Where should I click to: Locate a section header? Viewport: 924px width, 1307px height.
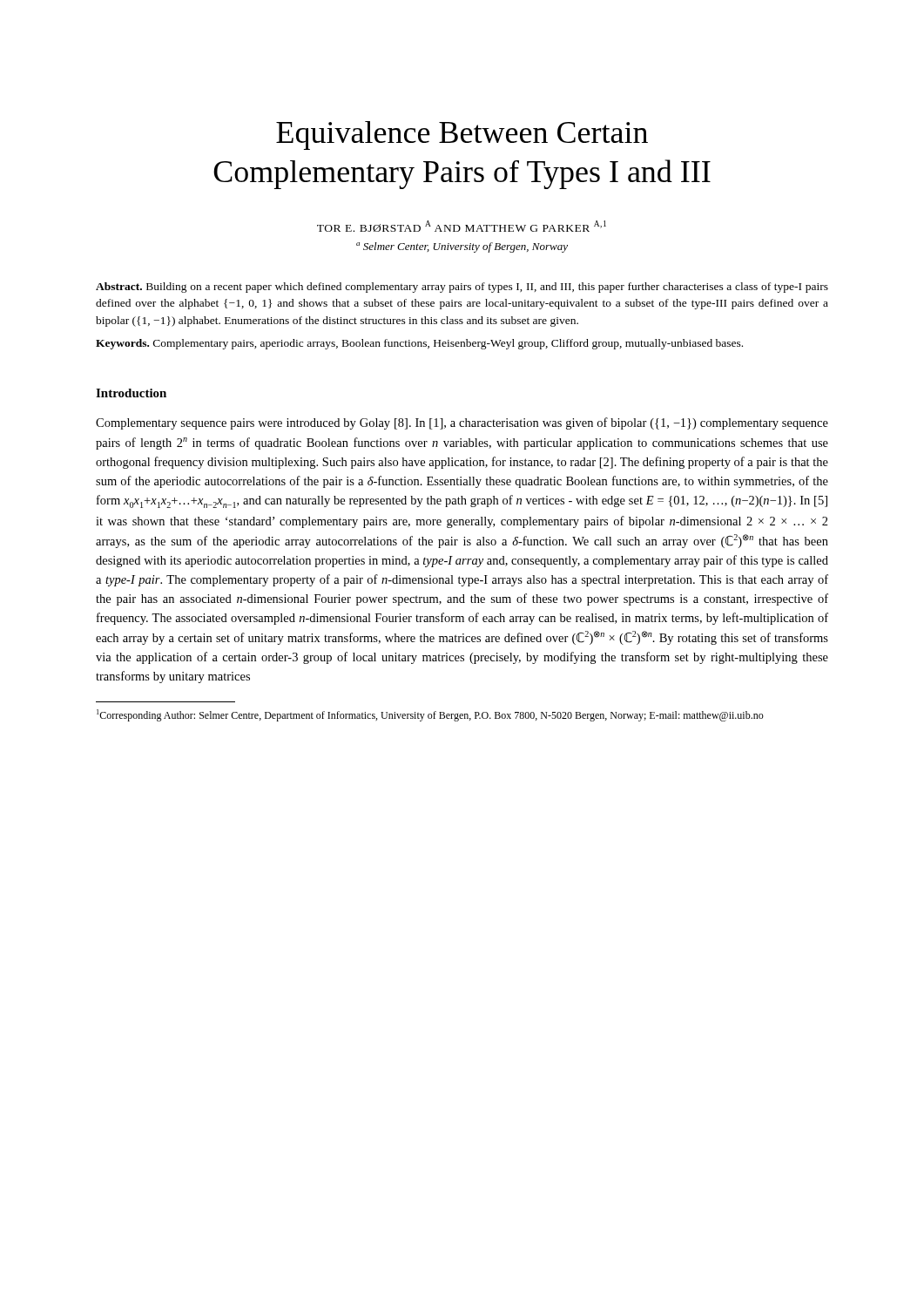point(131,393)
